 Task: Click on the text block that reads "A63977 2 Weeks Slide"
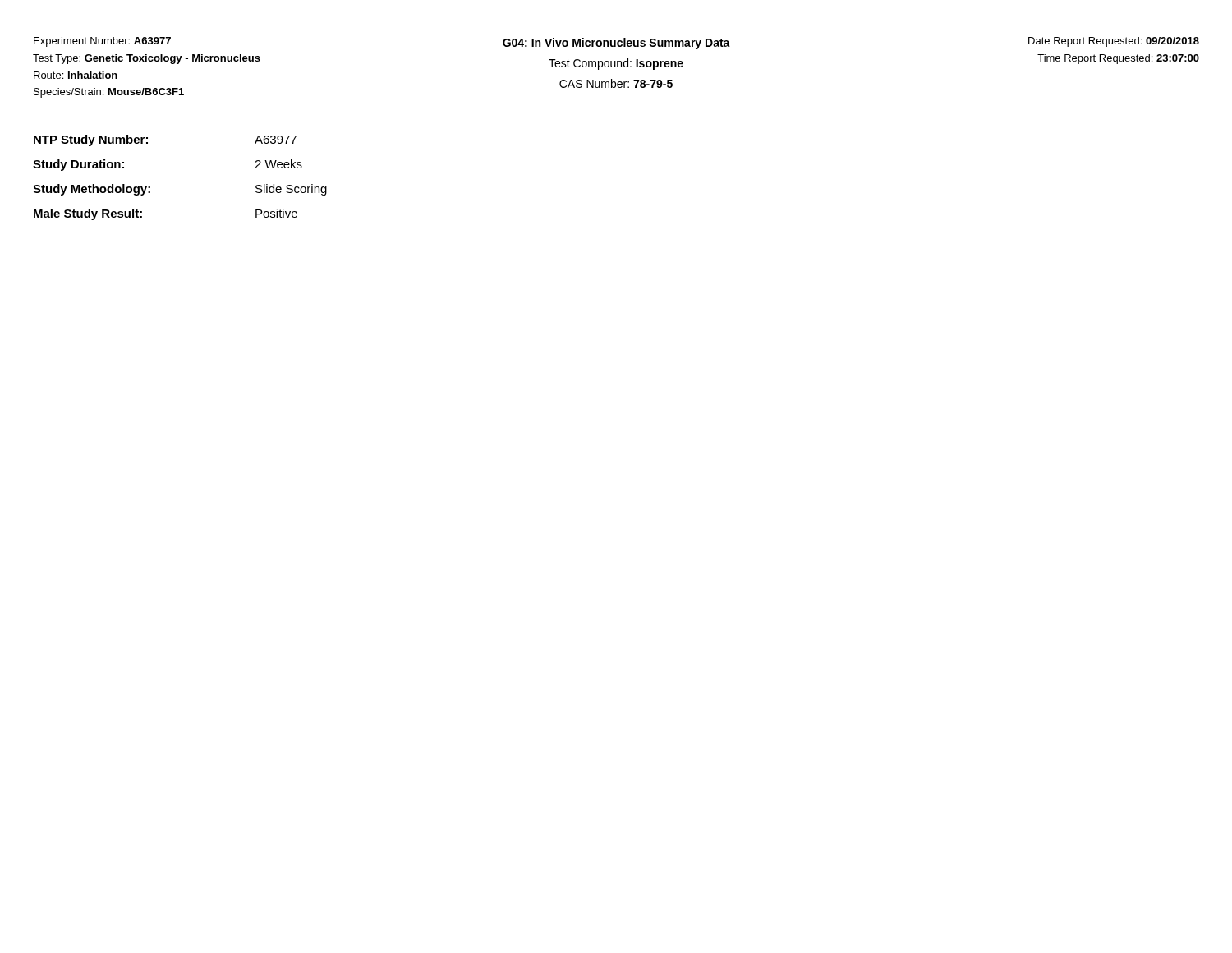[x=291, y=176]
